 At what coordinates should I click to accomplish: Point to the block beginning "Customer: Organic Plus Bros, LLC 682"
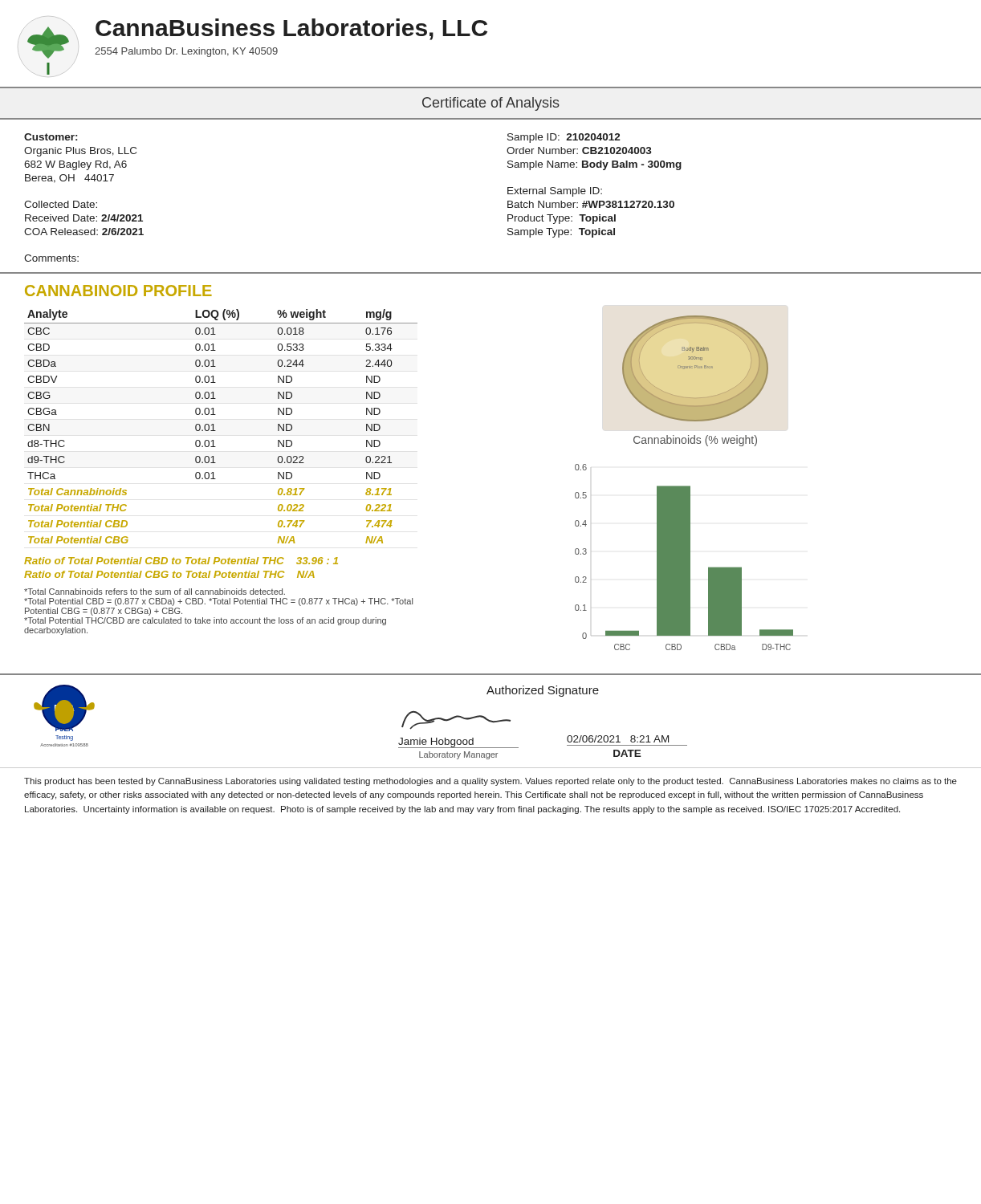pyautogui.click(x=51, y=137)
